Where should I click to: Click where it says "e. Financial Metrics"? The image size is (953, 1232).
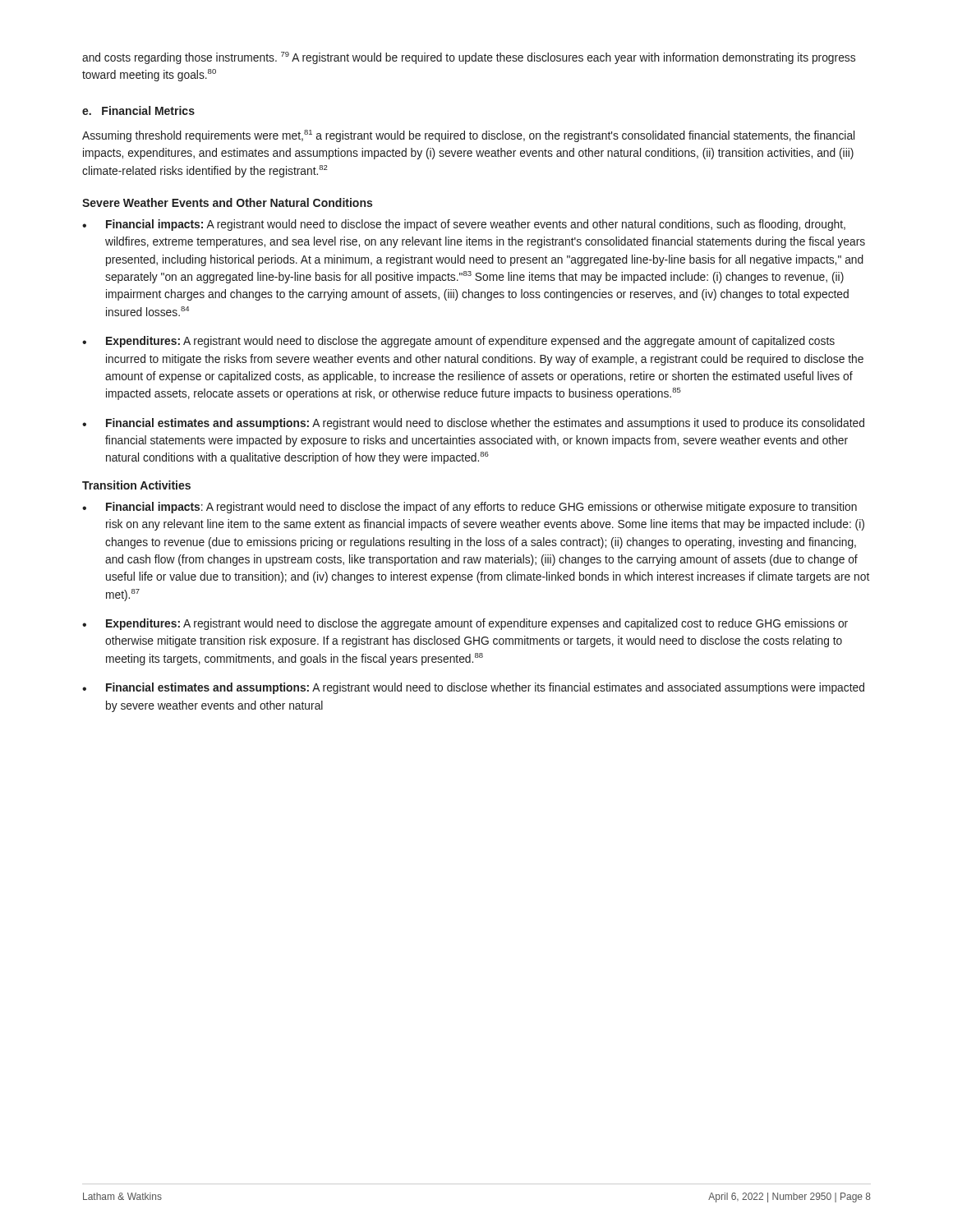[138, 111]
